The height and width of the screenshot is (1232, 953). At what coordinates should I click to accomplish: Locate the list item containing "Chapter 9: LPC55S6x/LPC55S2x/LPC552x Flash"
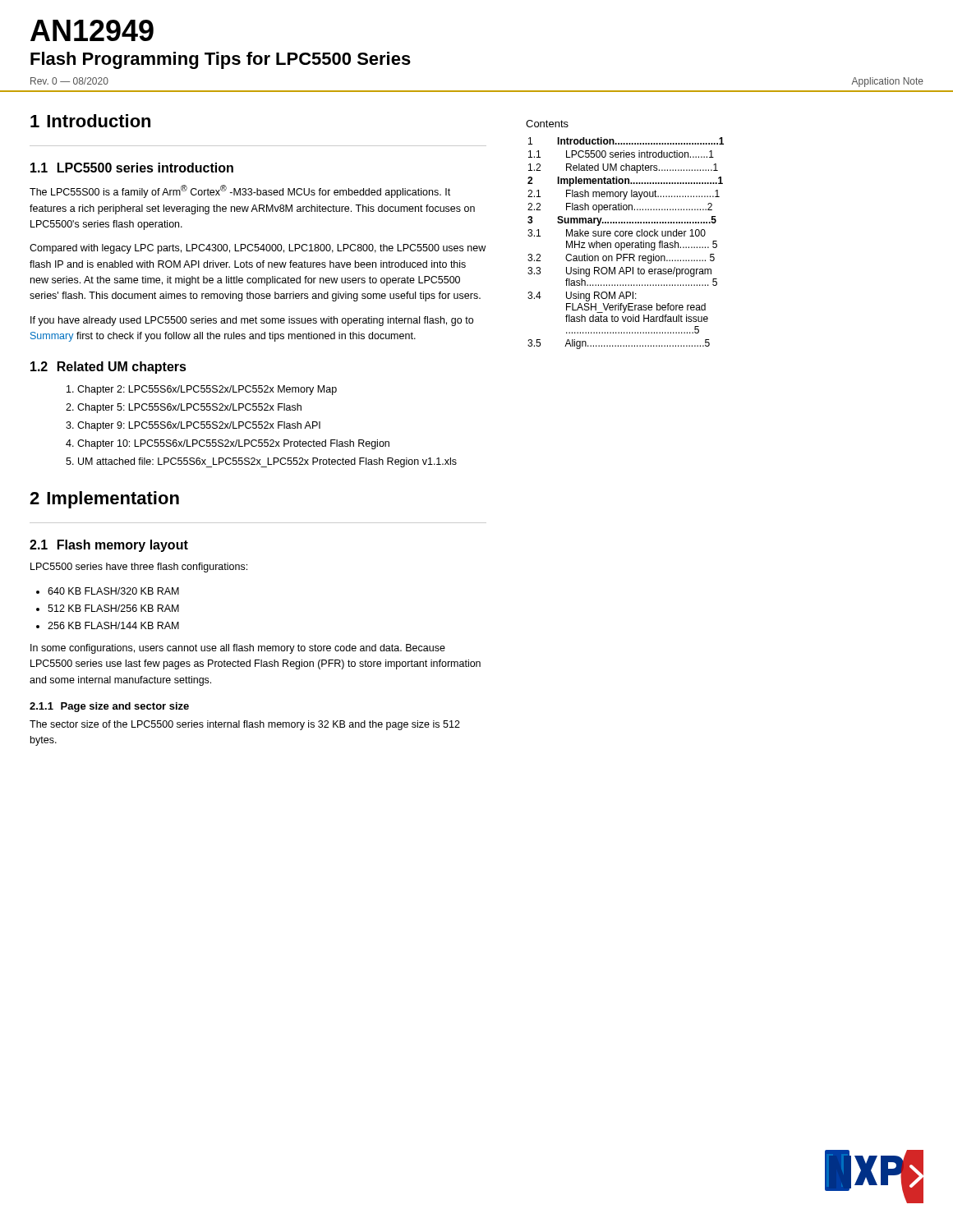pyautogui.click(x=199, y=425)
